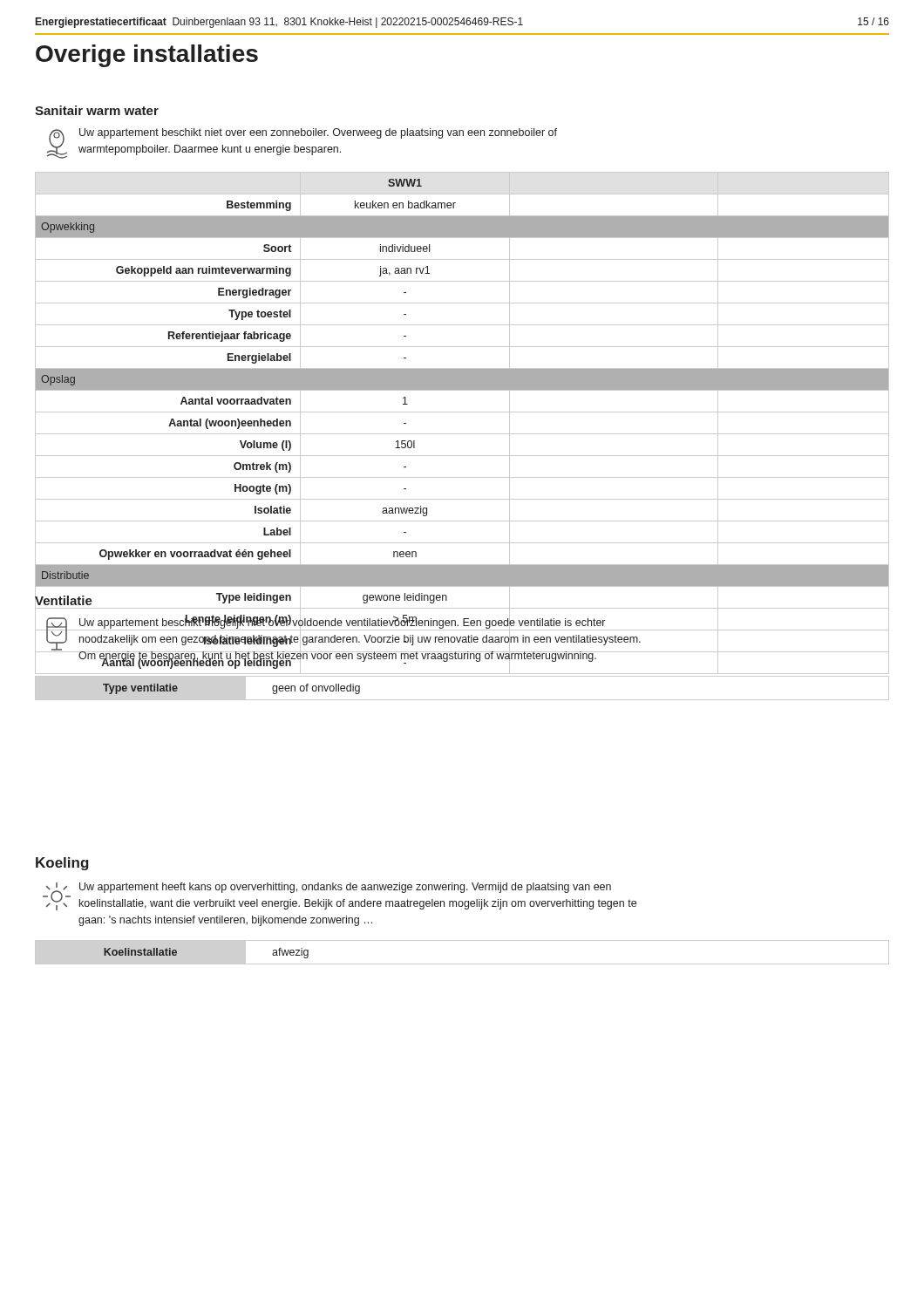Image resolution: width=924 pixels, height=1308 pixels.
Task: Navigate to the element starting "Uw appartement heeft kans op oververhitting, ondanks"
Action: [x=358, y=903]
